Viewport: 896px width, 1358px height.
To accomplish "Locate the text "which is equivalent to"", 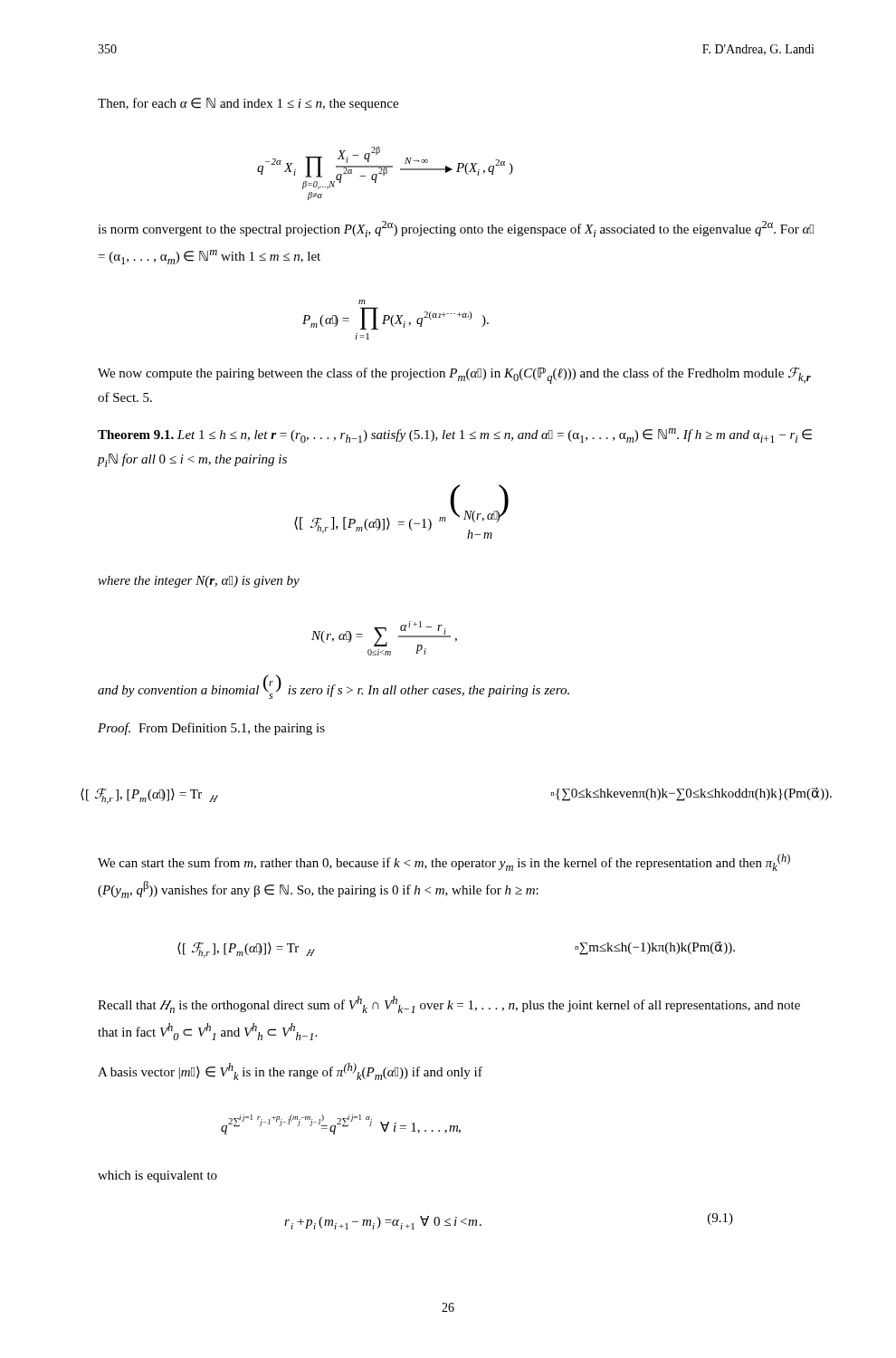I will click(x=158, y=1175).
